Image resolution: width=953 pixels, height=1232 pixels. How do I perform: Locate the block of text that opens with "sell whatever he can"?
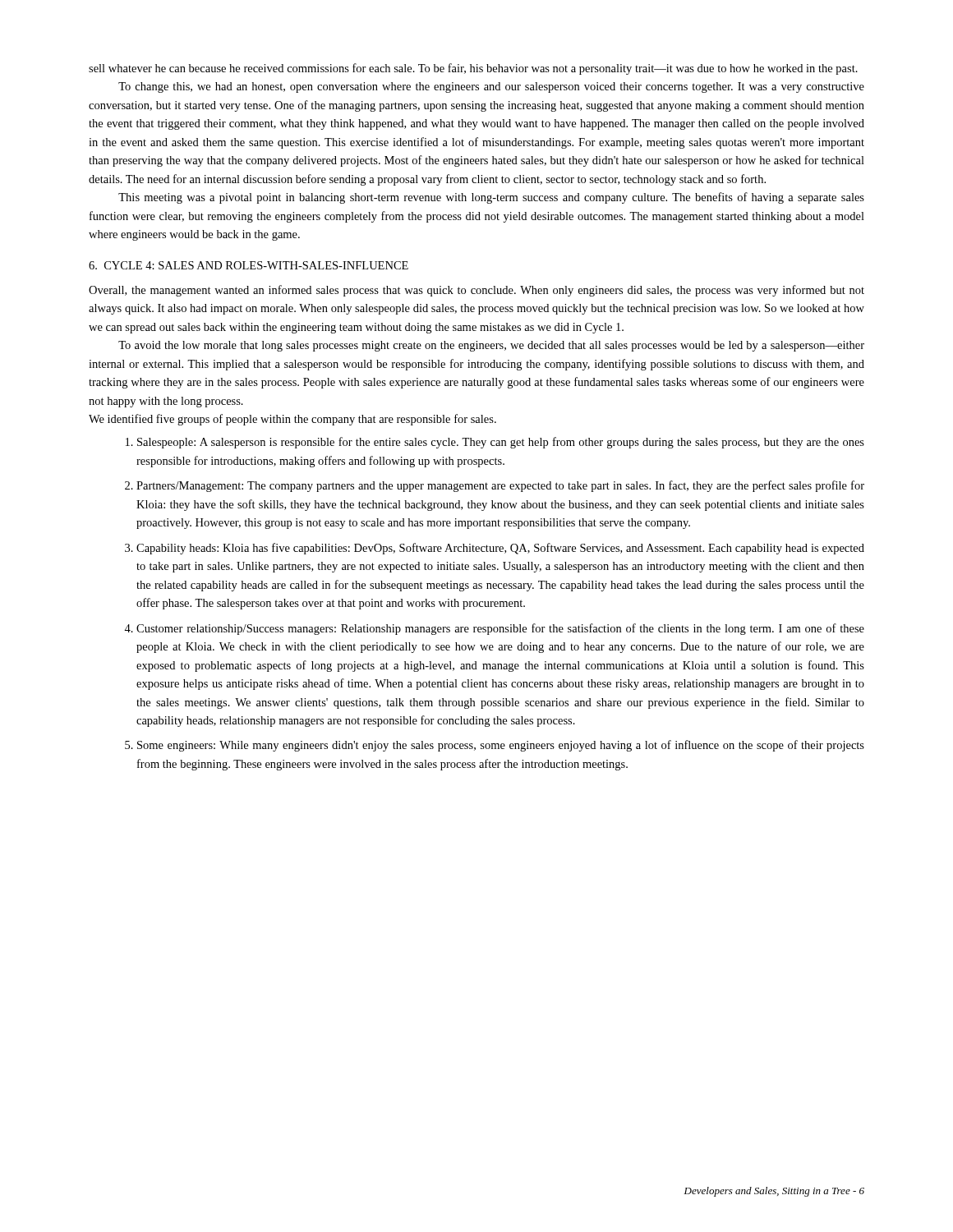[x=476, y=151]
